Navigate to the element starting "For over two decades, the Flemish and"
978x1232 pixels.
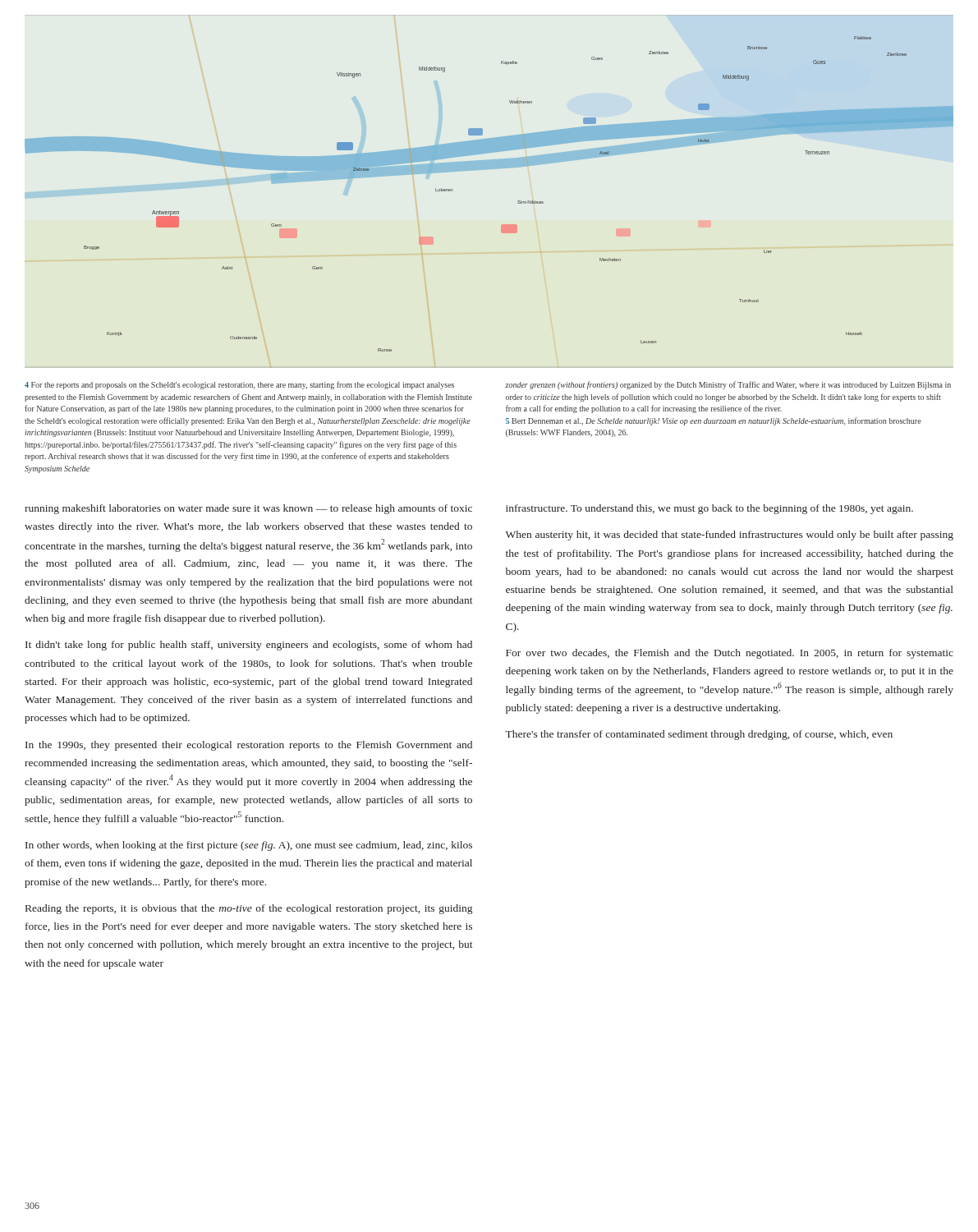pyautogui.click(x=729, y=681)
